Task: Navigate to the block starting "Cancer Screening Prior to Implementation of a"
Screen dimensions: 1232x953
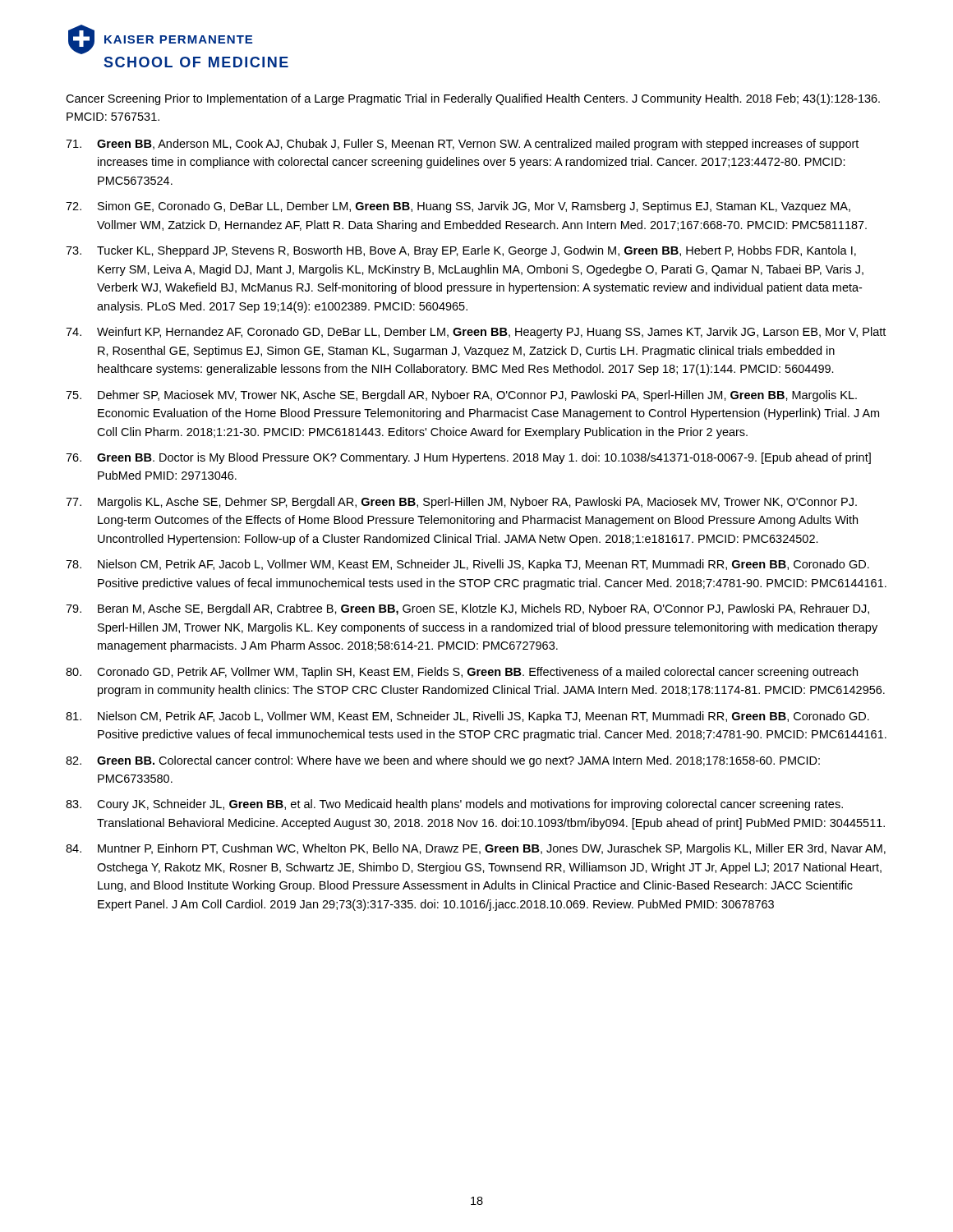Action: pos(473,108)
